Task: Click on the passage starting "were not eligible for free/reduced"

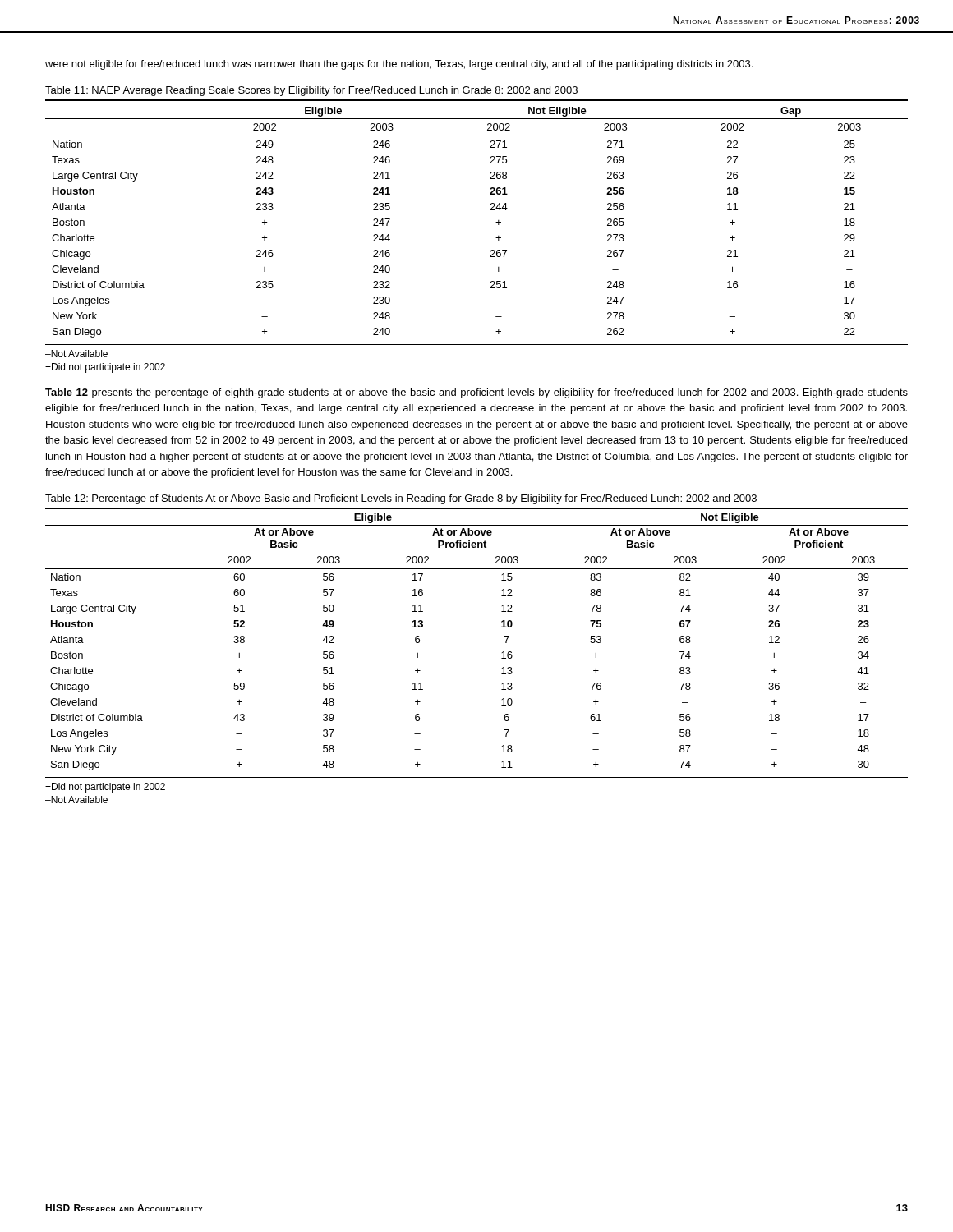Action: pyautogui.click(x=399, y=64)
